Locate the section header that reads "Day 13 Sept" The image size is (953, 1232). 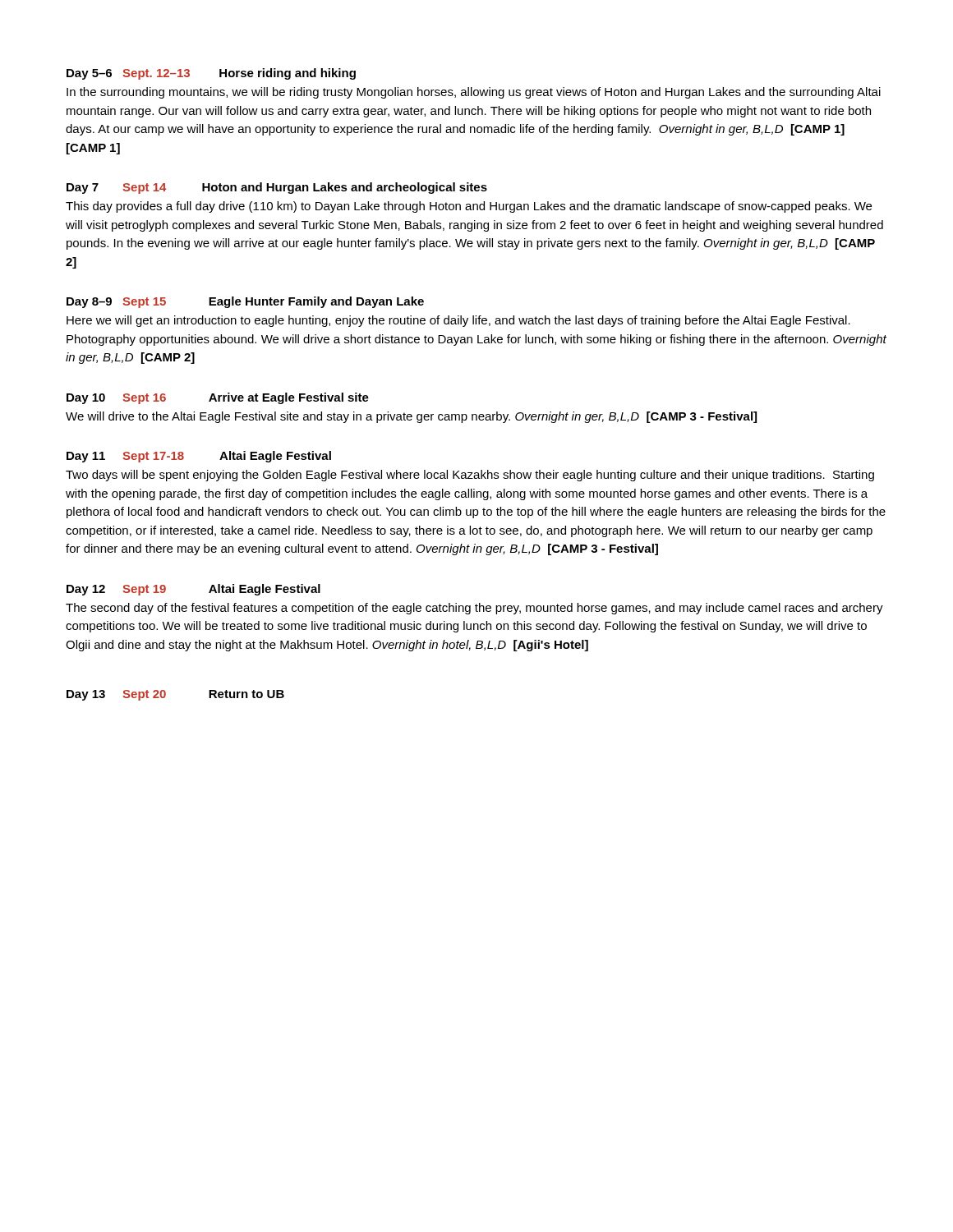click(175, 694)
